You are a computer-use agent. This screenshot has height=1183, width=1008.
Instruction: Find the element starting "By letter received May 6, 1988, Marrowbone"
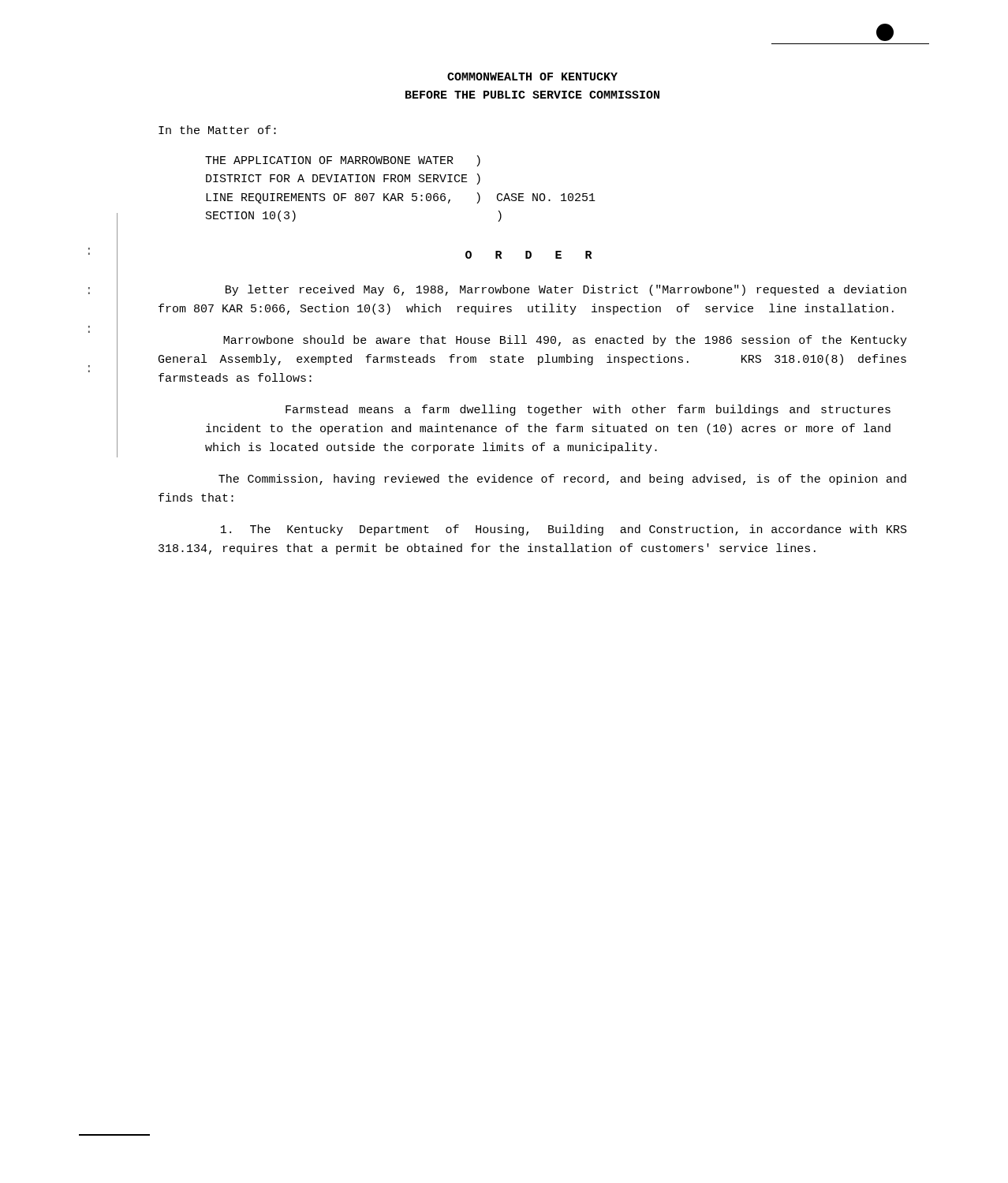coord(532,300)
